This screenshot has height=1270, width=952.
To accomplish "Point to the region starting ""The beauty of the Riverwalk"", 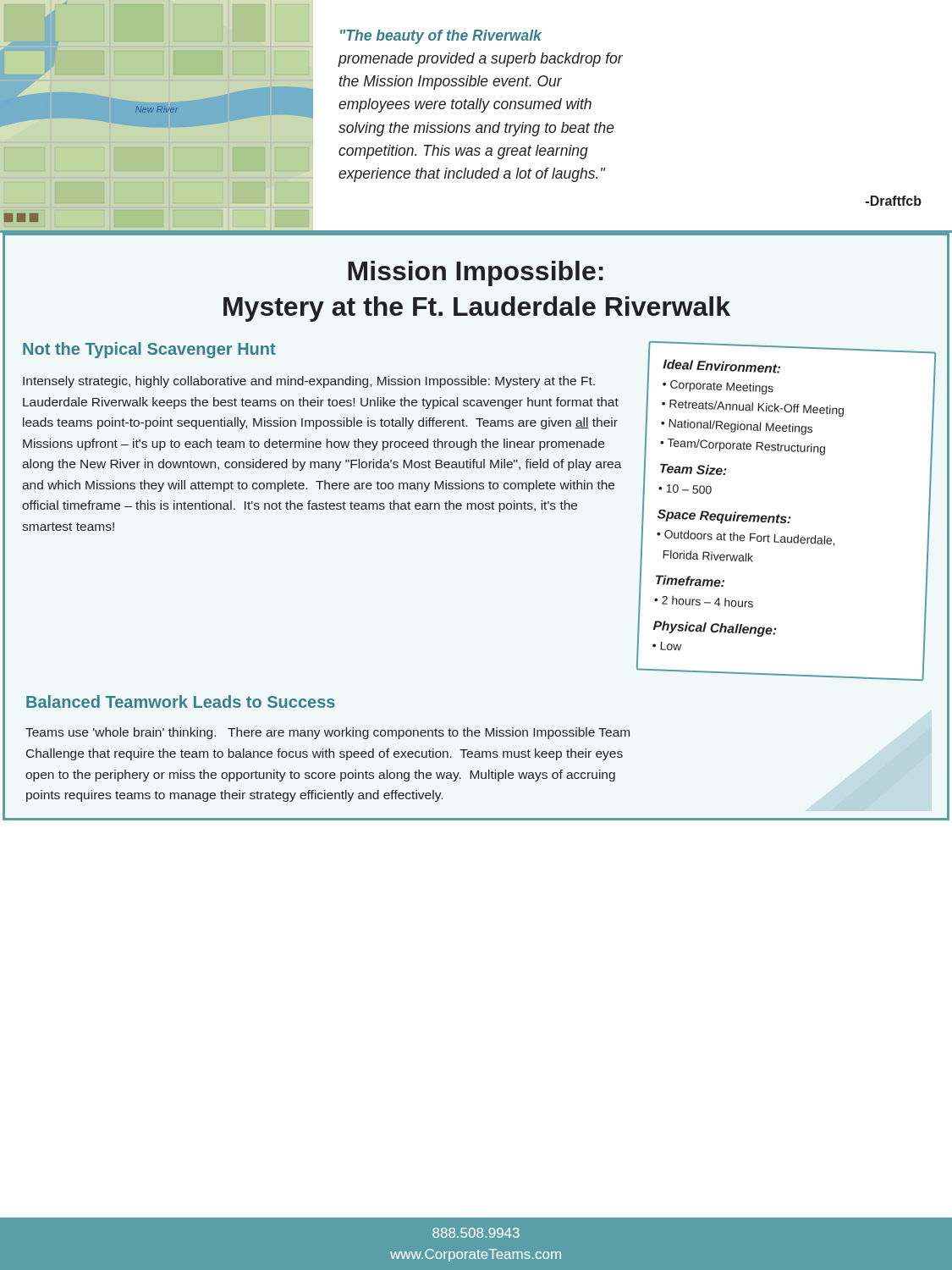I will point(441,37).
